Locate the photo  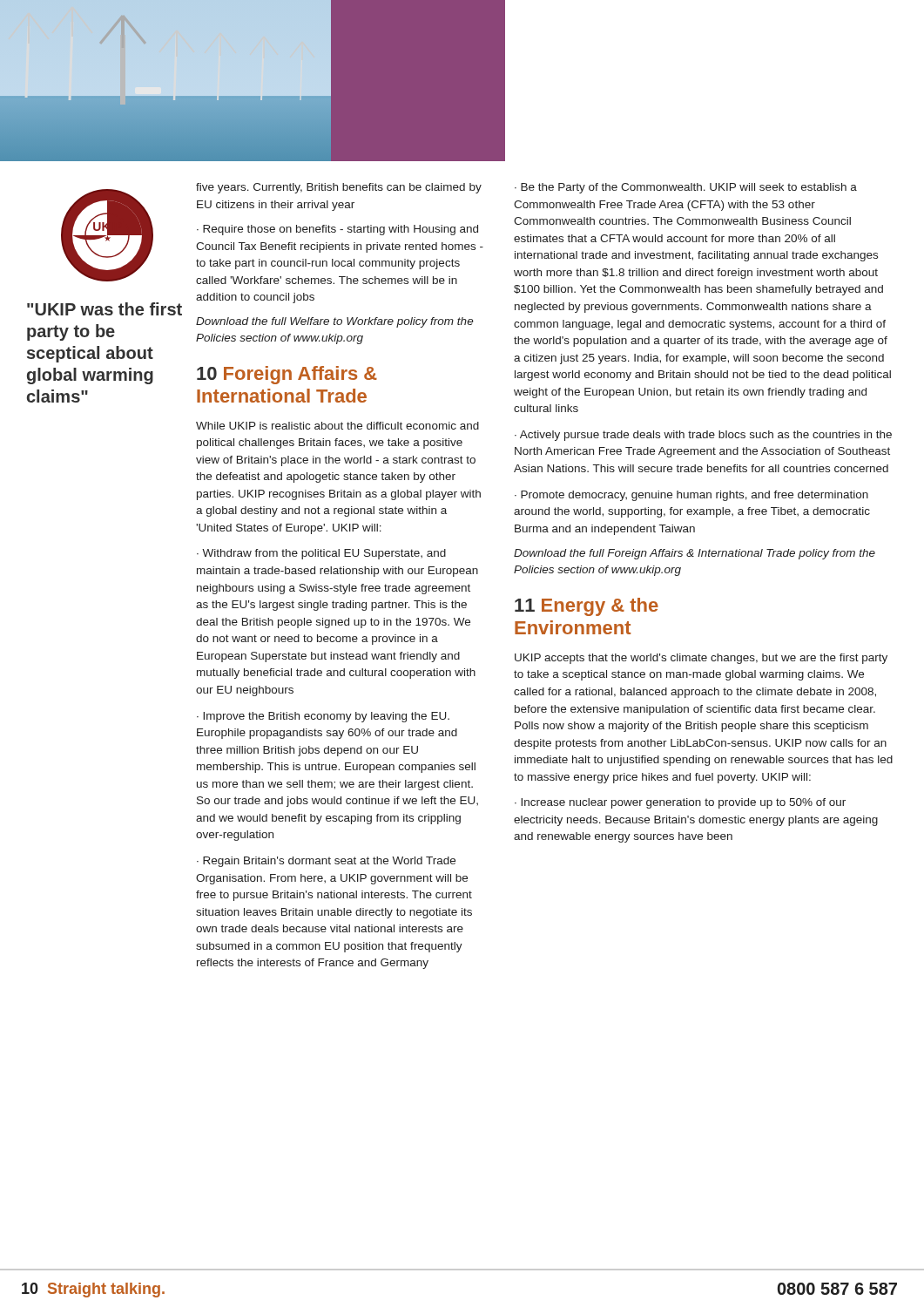(462, 81)
